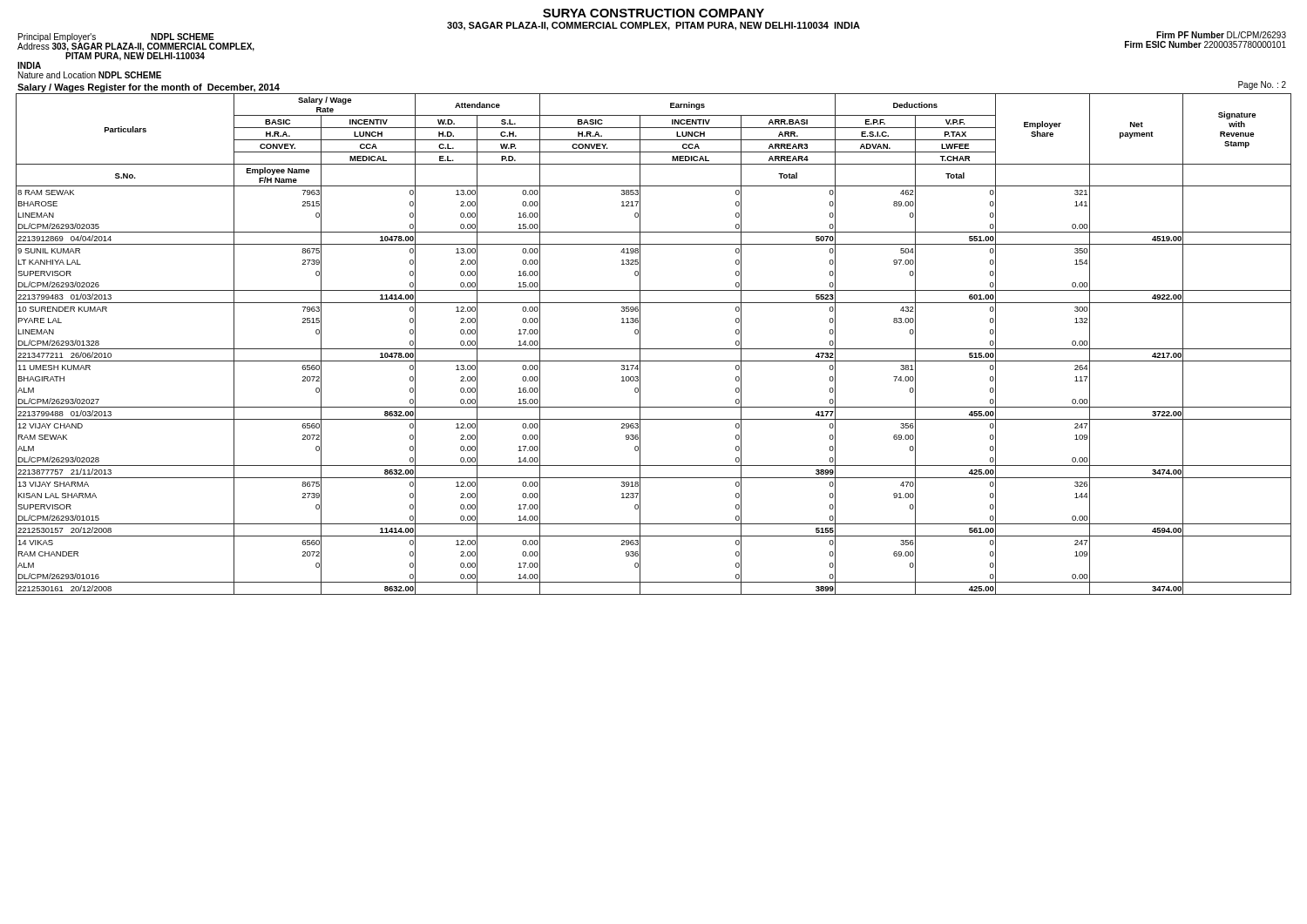Find the text with the text "Nature and Location NDPL SCHEME"

pos(89,75)
